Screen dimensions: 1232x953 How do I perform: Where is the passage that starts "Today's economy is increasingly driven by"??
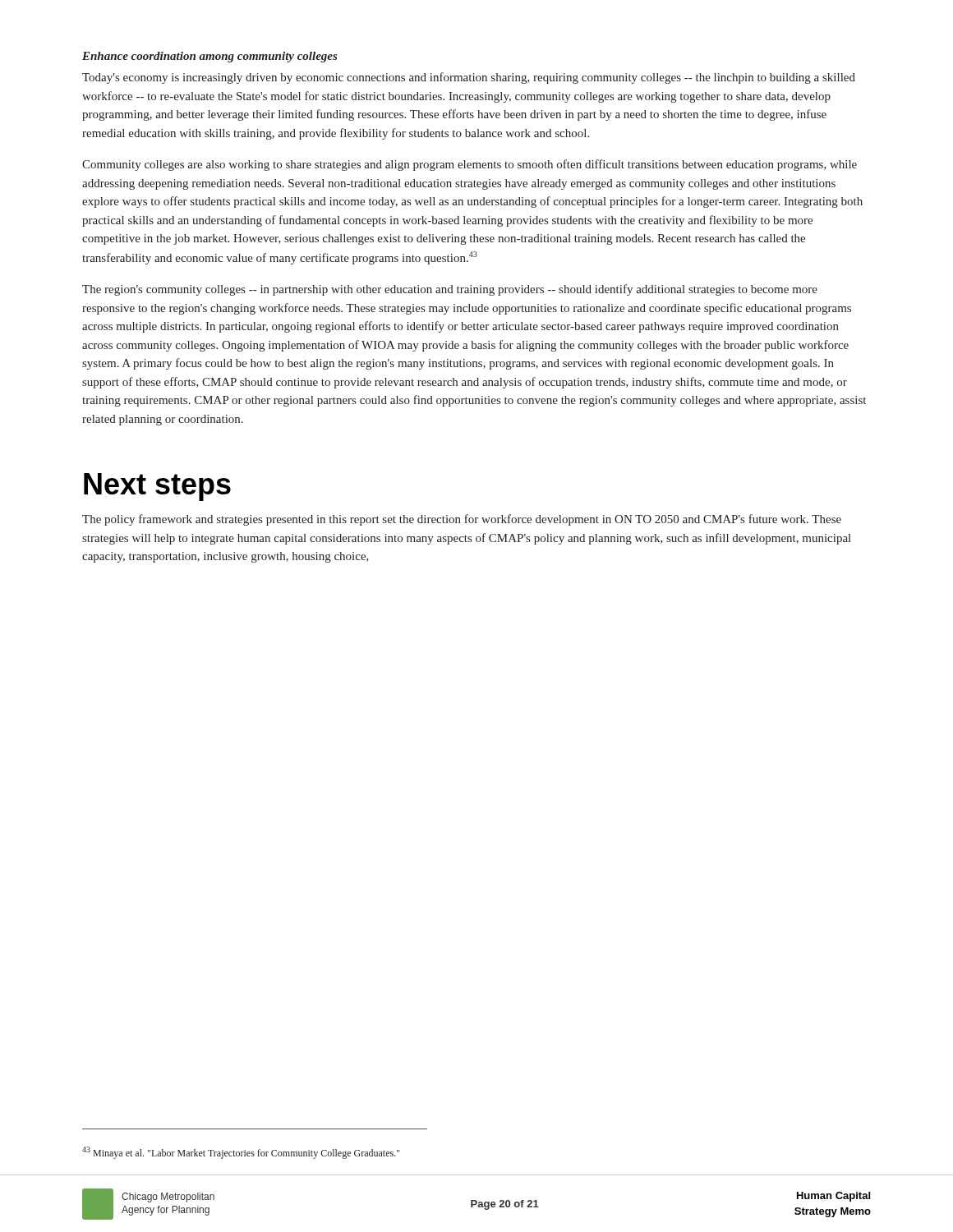coord(476,105)
